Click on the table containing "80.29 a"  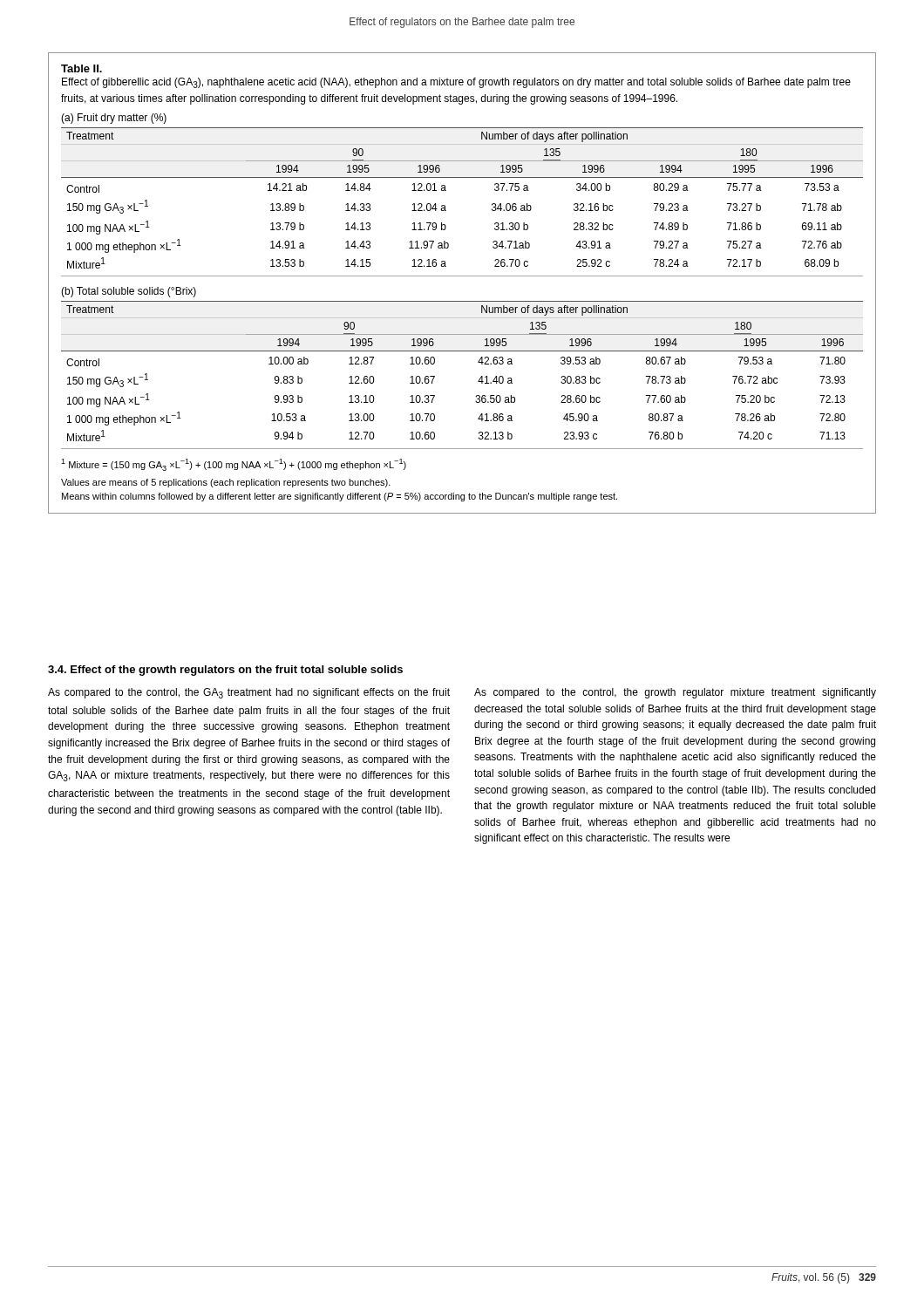[462, 202]
